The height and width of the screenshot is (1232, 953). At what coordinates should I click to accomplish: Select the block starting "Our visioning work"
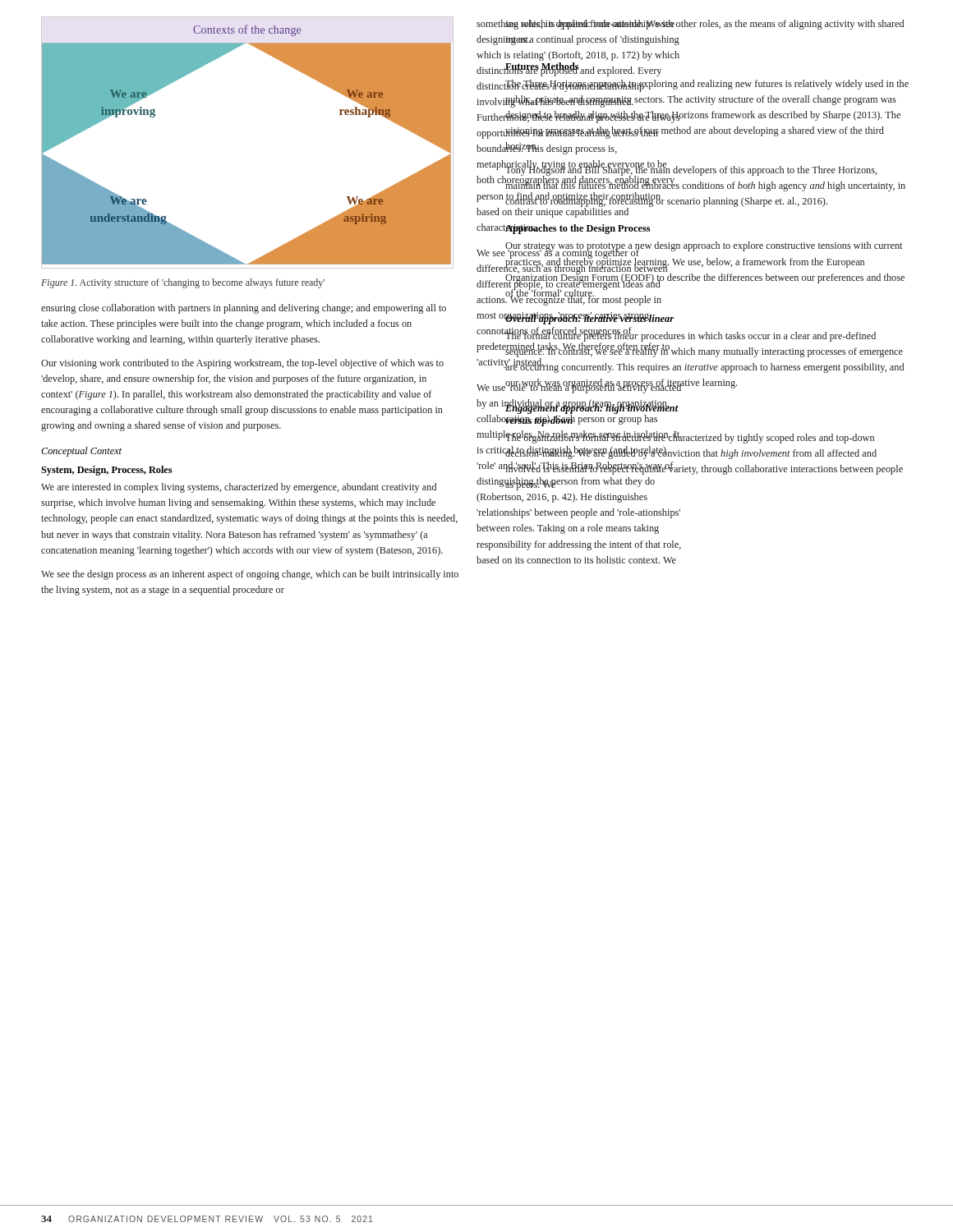click(242, 394)
